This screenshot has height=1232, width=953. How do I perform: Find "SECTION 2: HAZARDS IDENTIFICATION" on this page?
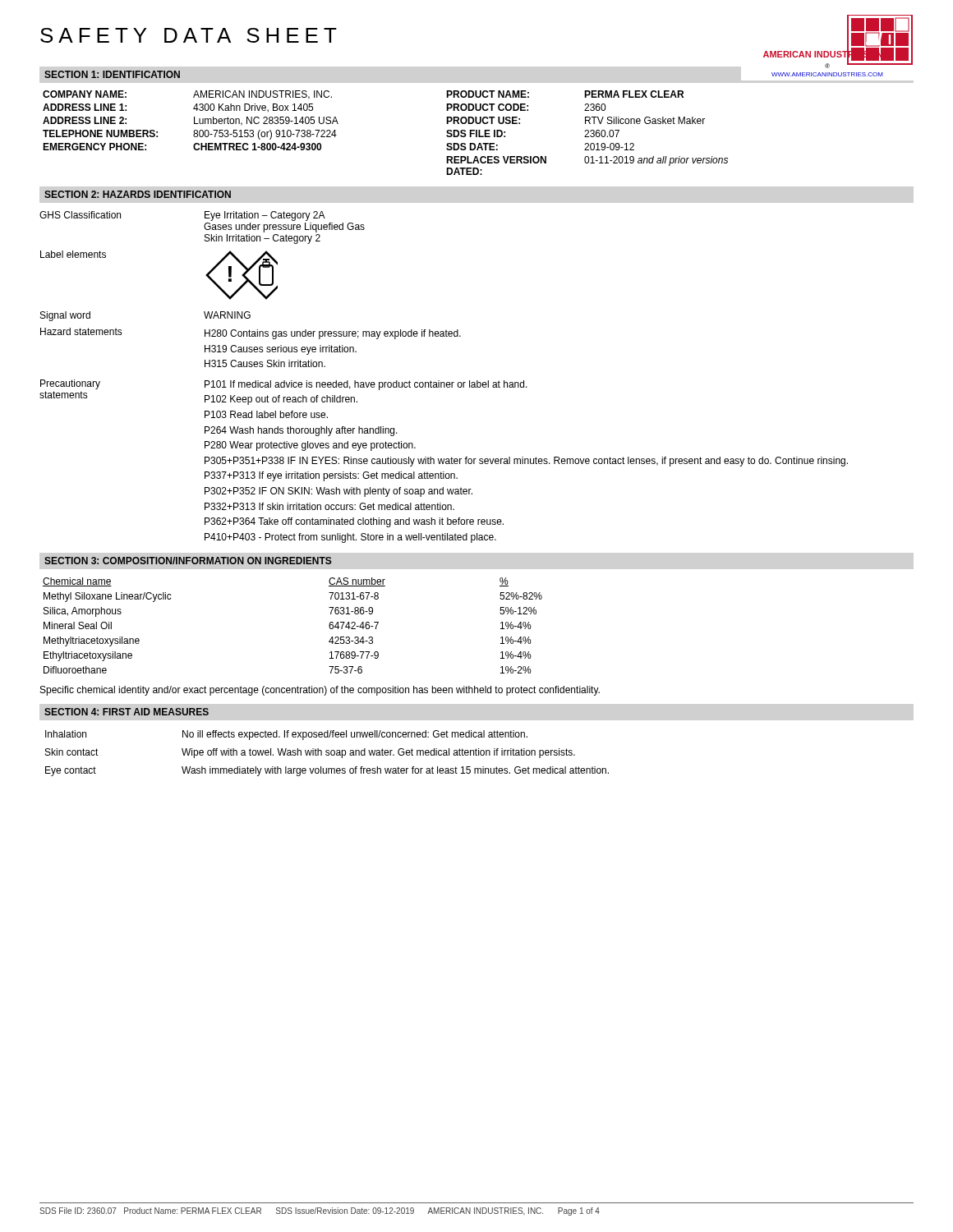(138, 195)
